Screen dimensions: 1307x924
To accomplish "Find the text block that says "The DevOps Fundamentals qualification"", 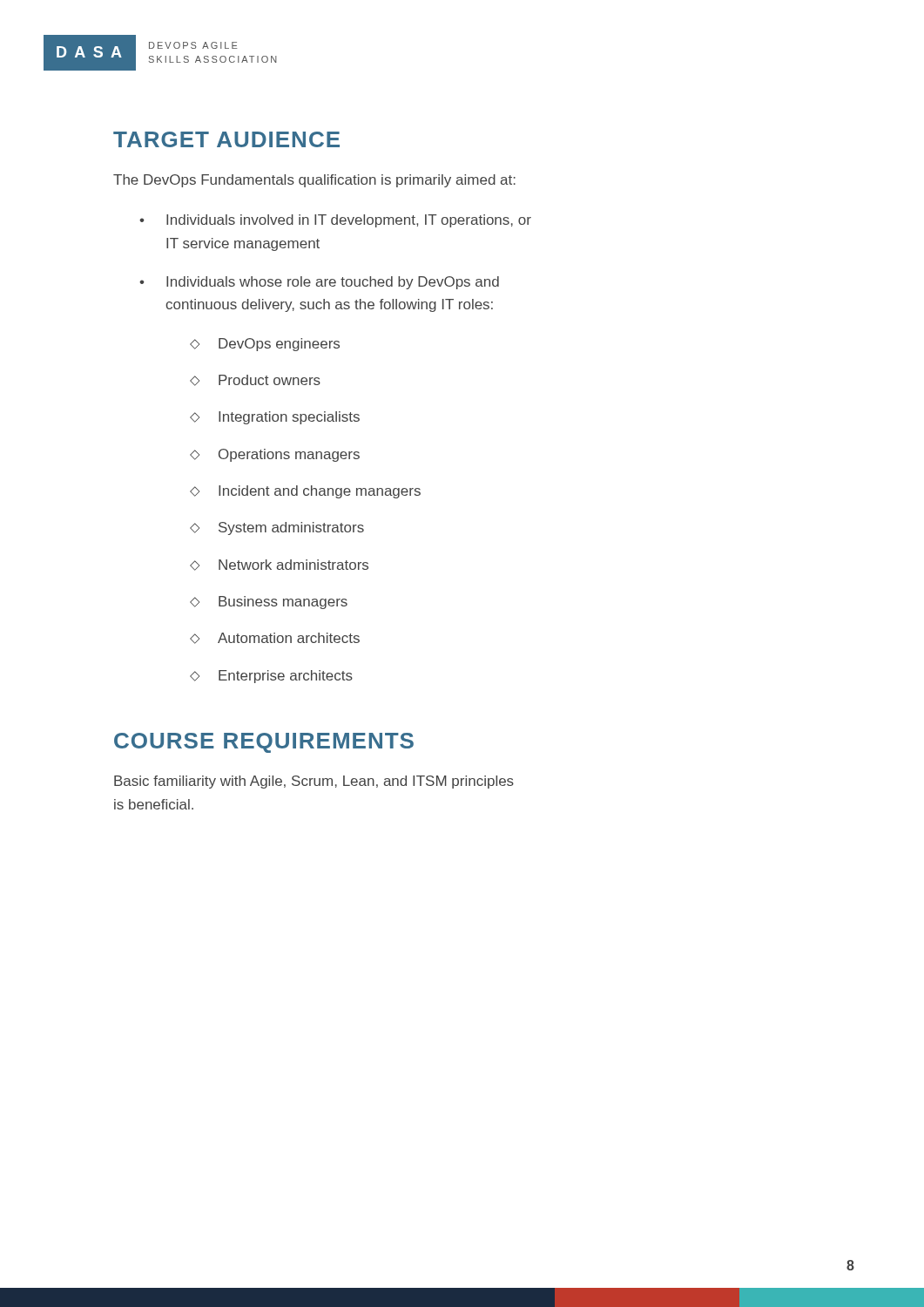I will 315,180.
